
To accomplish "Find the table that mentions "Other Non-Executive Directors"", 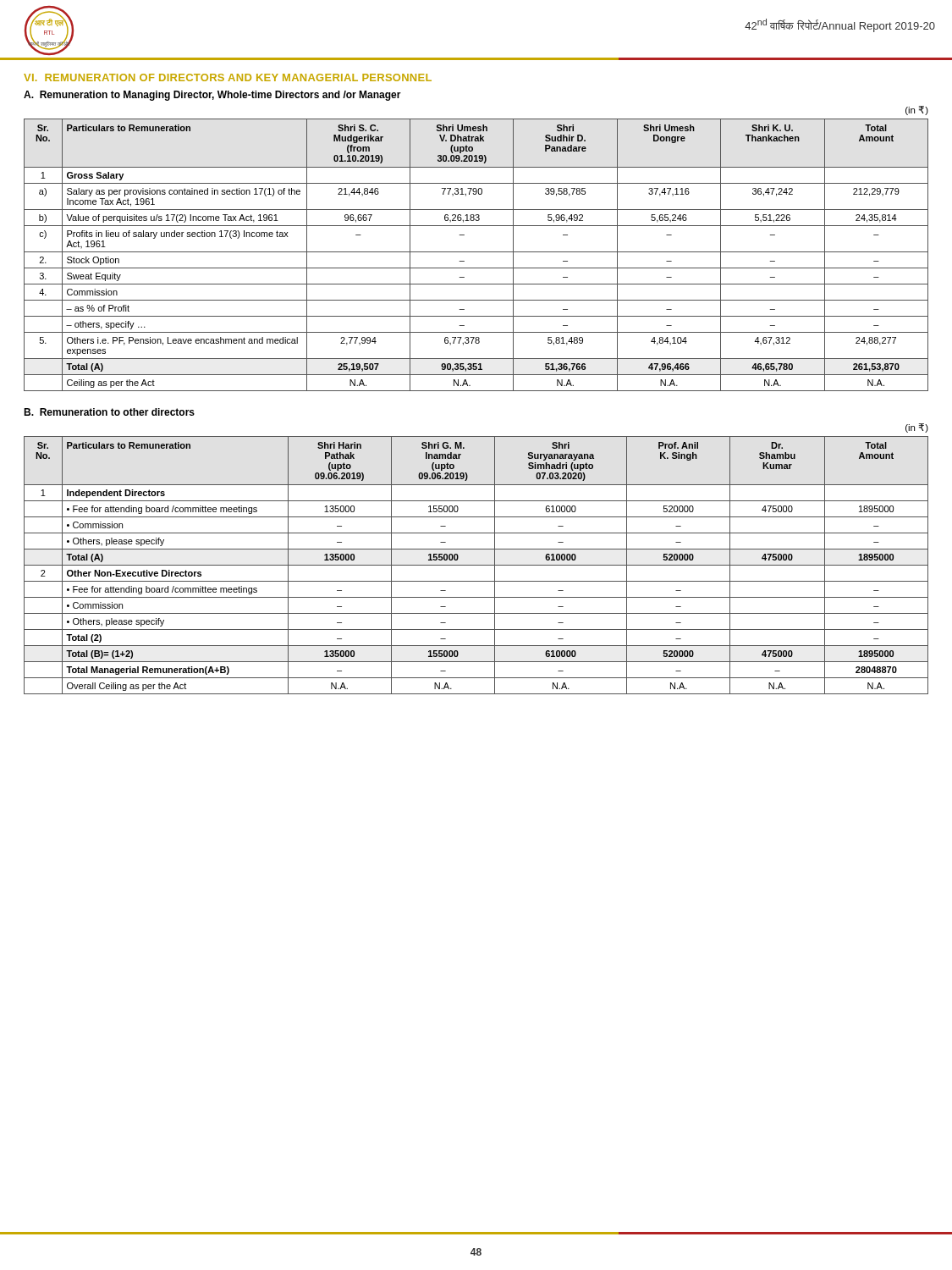I will [x=476, y=565].
